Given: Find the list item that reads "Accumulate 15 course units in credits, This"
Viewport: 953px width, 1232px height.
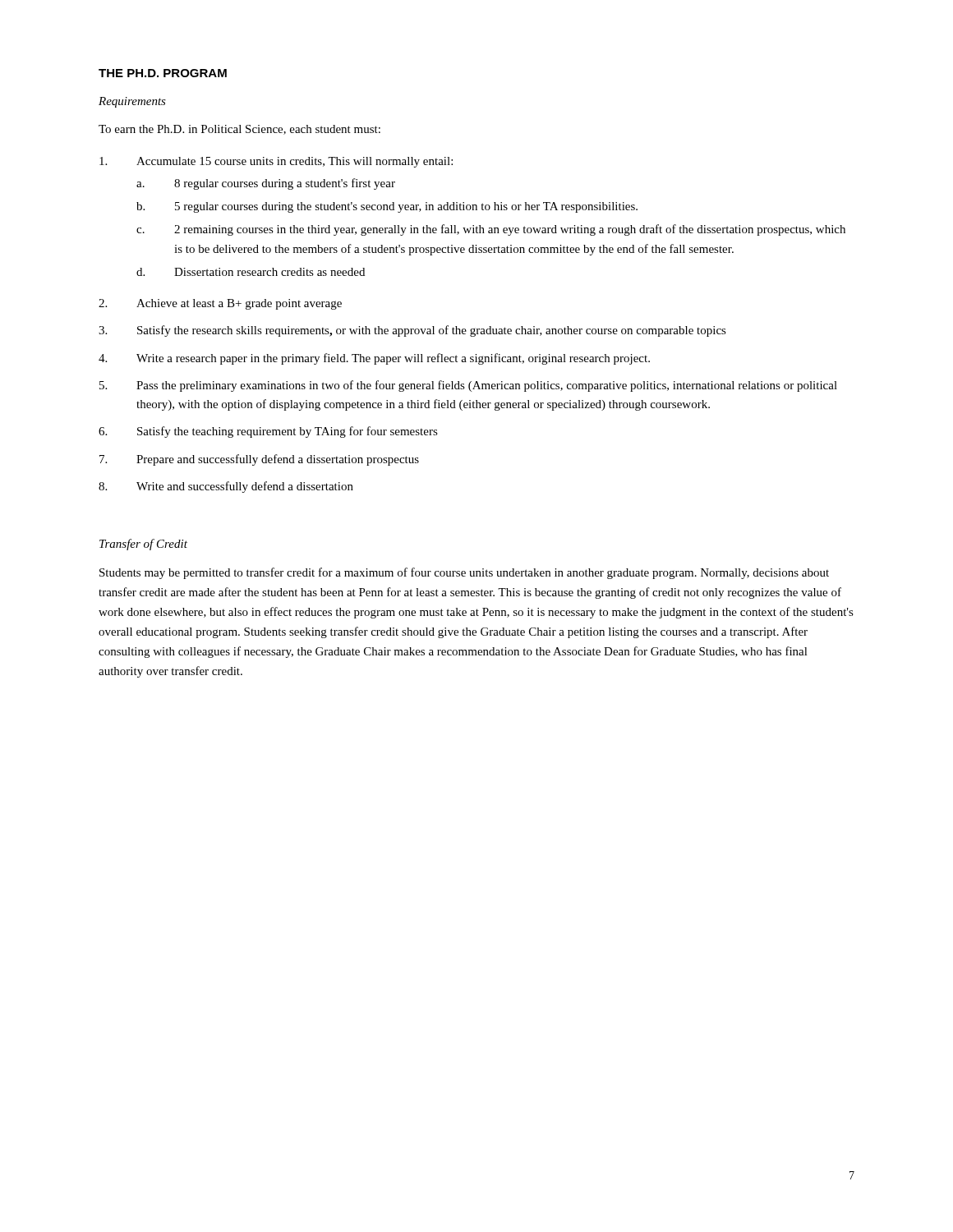Looking at the screenshot, I should click(x=476, y=219).
